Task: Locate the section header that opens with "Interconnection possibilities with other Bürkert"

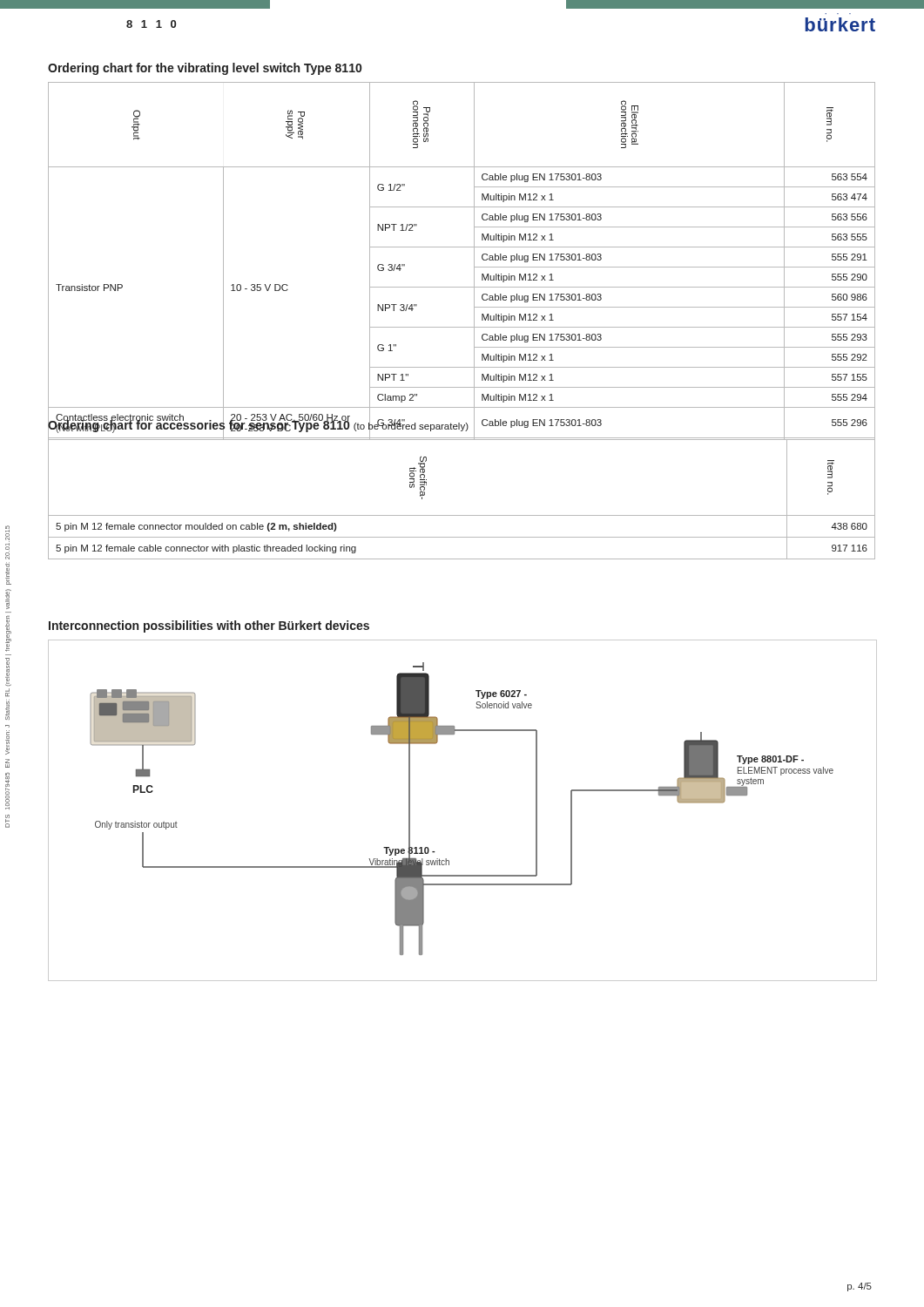Action: click(x=209, y=626)
